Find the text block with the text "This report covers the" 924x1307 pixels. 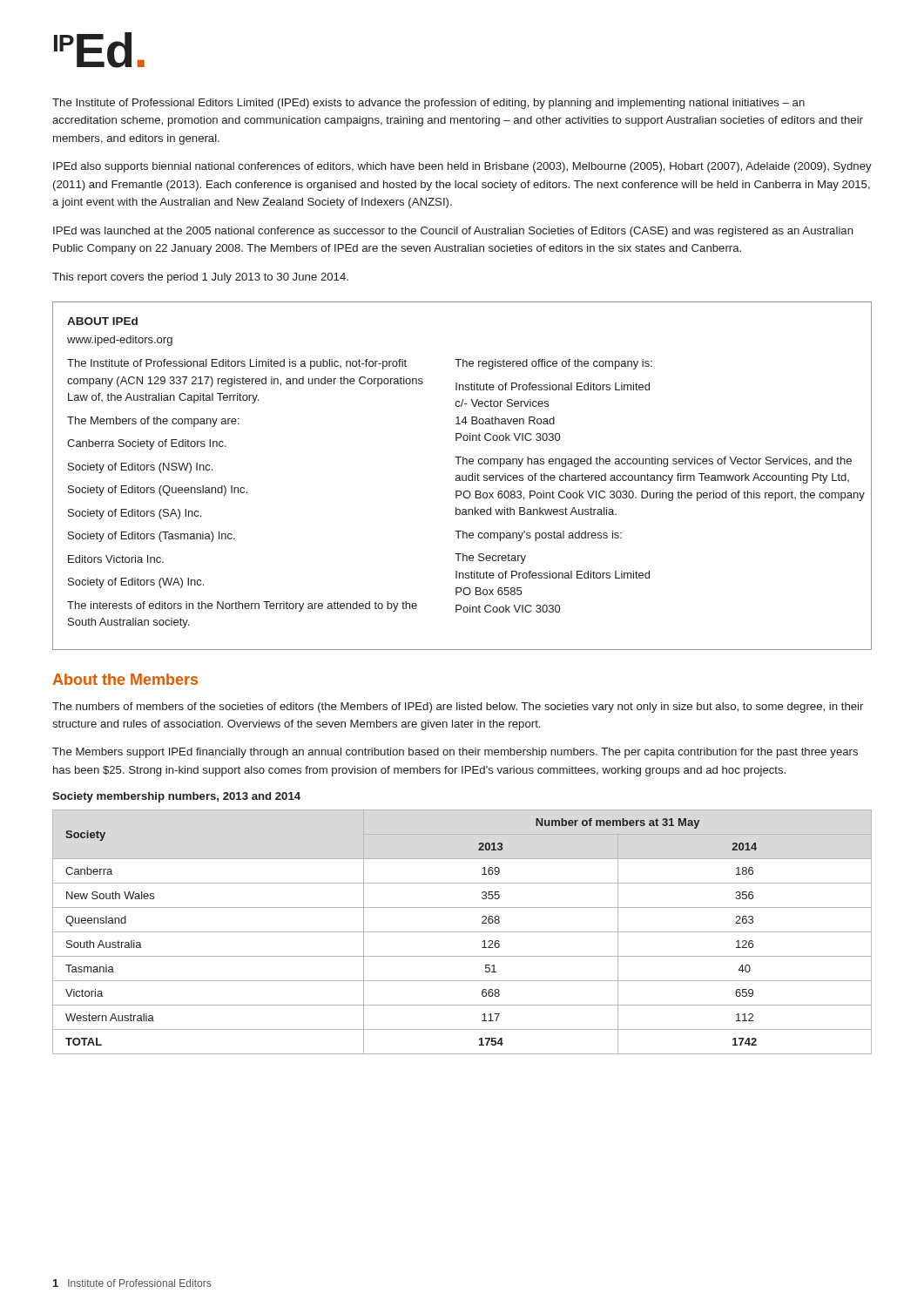[x=201, y=276]
